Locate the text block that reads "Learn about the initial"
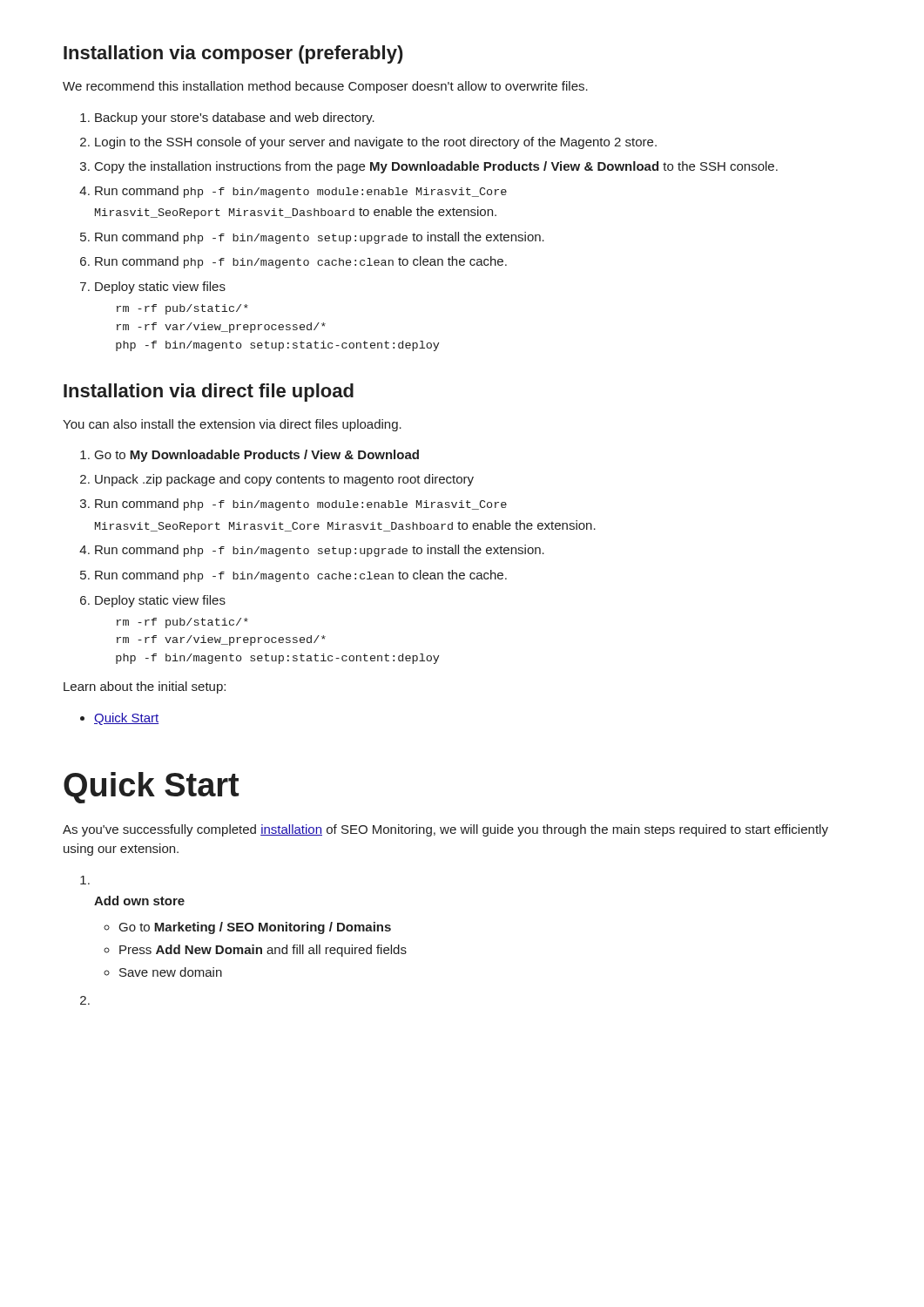Viewport: 924px width, 1307px height. pos(145,687)
